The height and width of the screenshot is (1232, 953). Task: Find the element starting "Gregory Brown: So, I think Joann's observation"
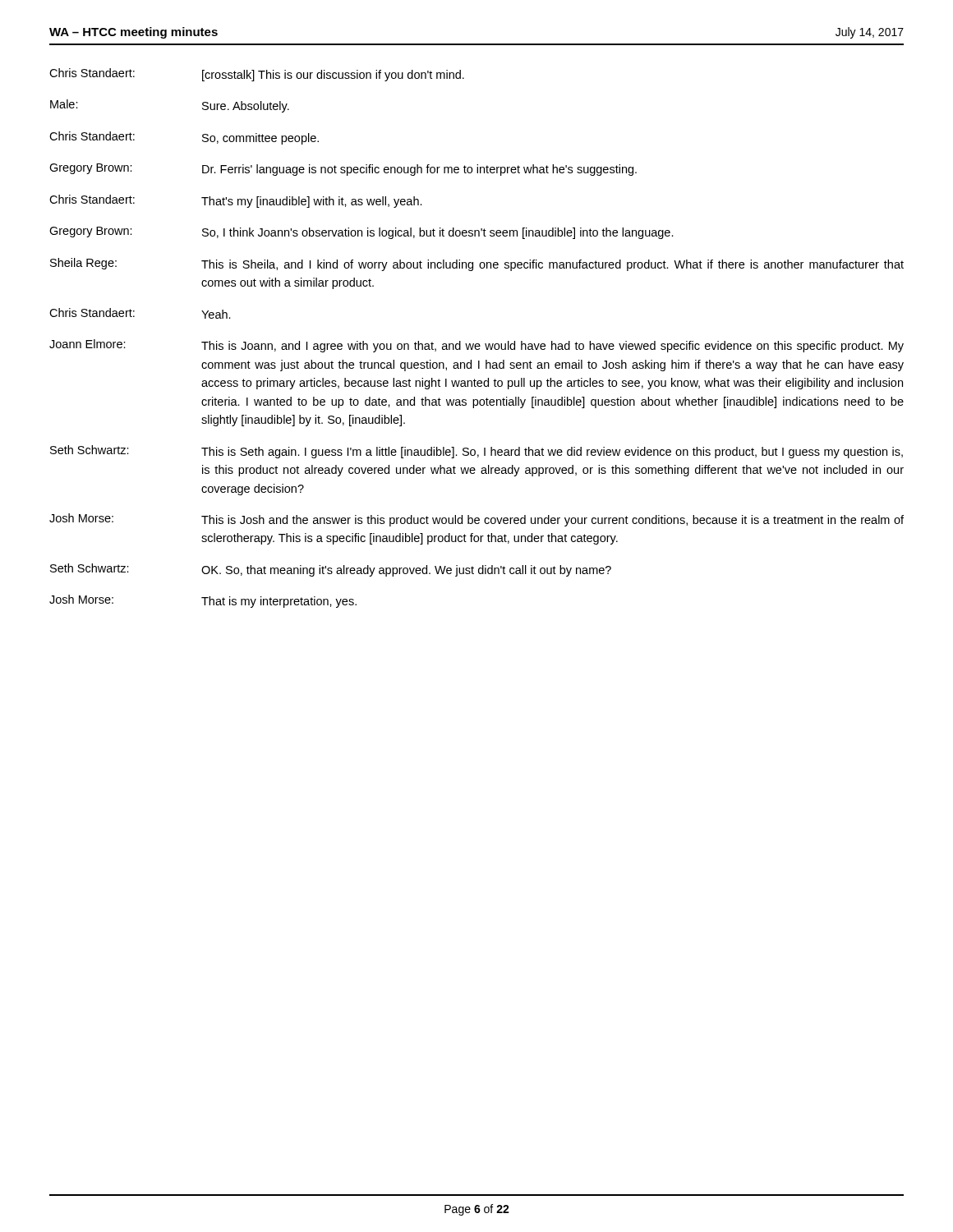click(x=476, y=233)
